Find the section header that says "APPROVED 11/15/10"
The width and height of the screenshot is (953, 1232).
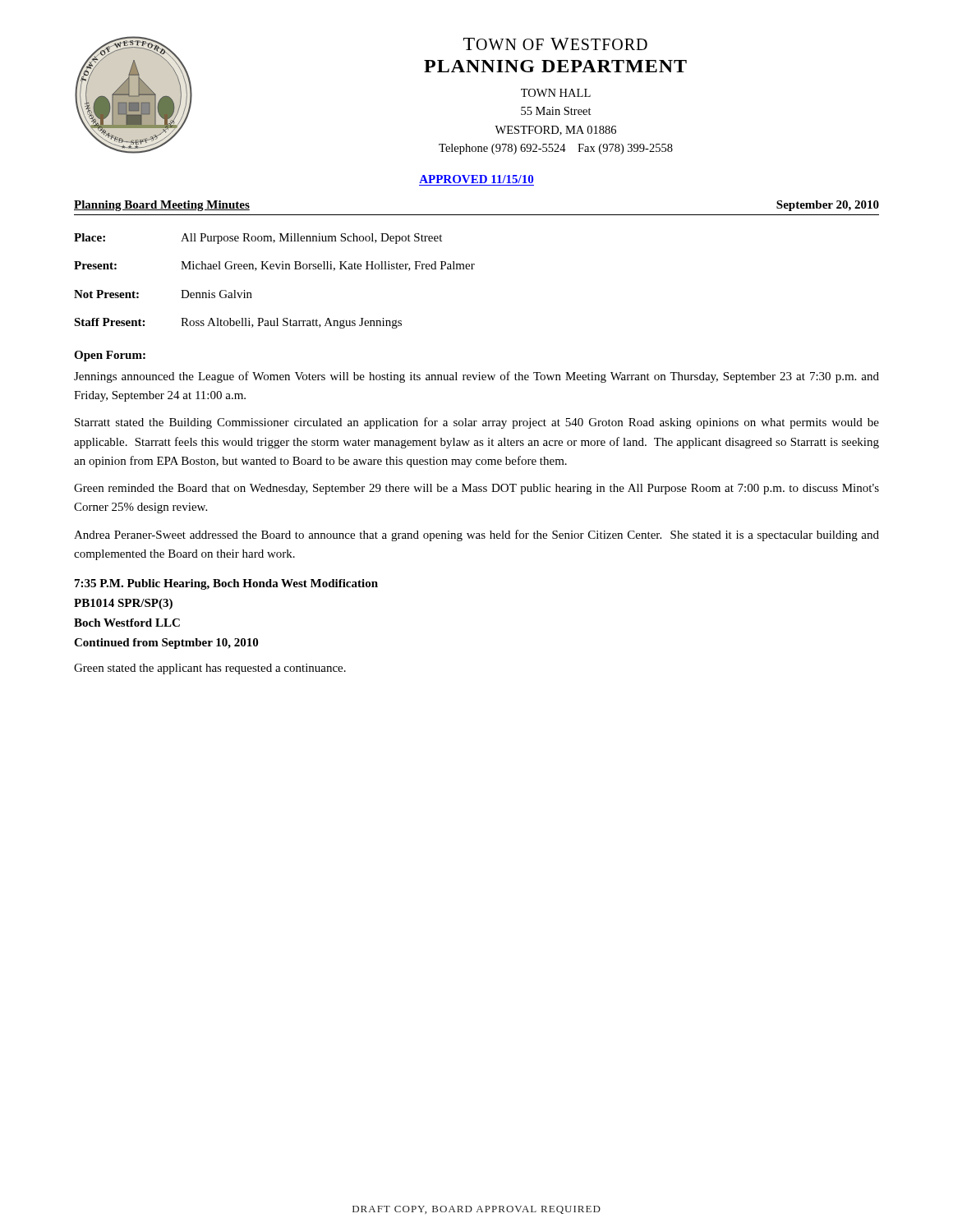(x=476, y=179)
